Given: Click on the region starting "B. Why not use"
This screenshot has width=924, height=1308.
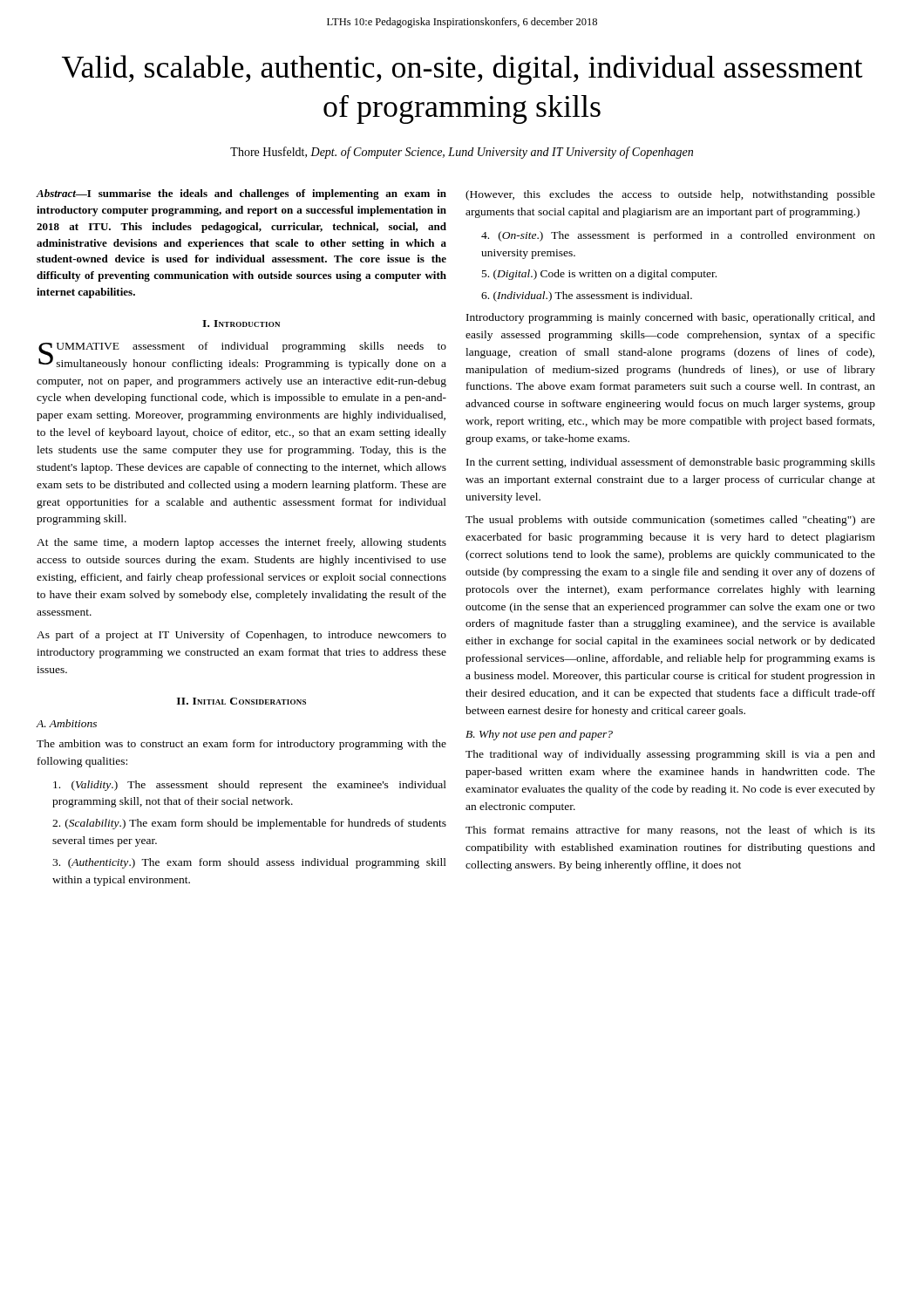Looking at the screenshot, I should (539, 734).
